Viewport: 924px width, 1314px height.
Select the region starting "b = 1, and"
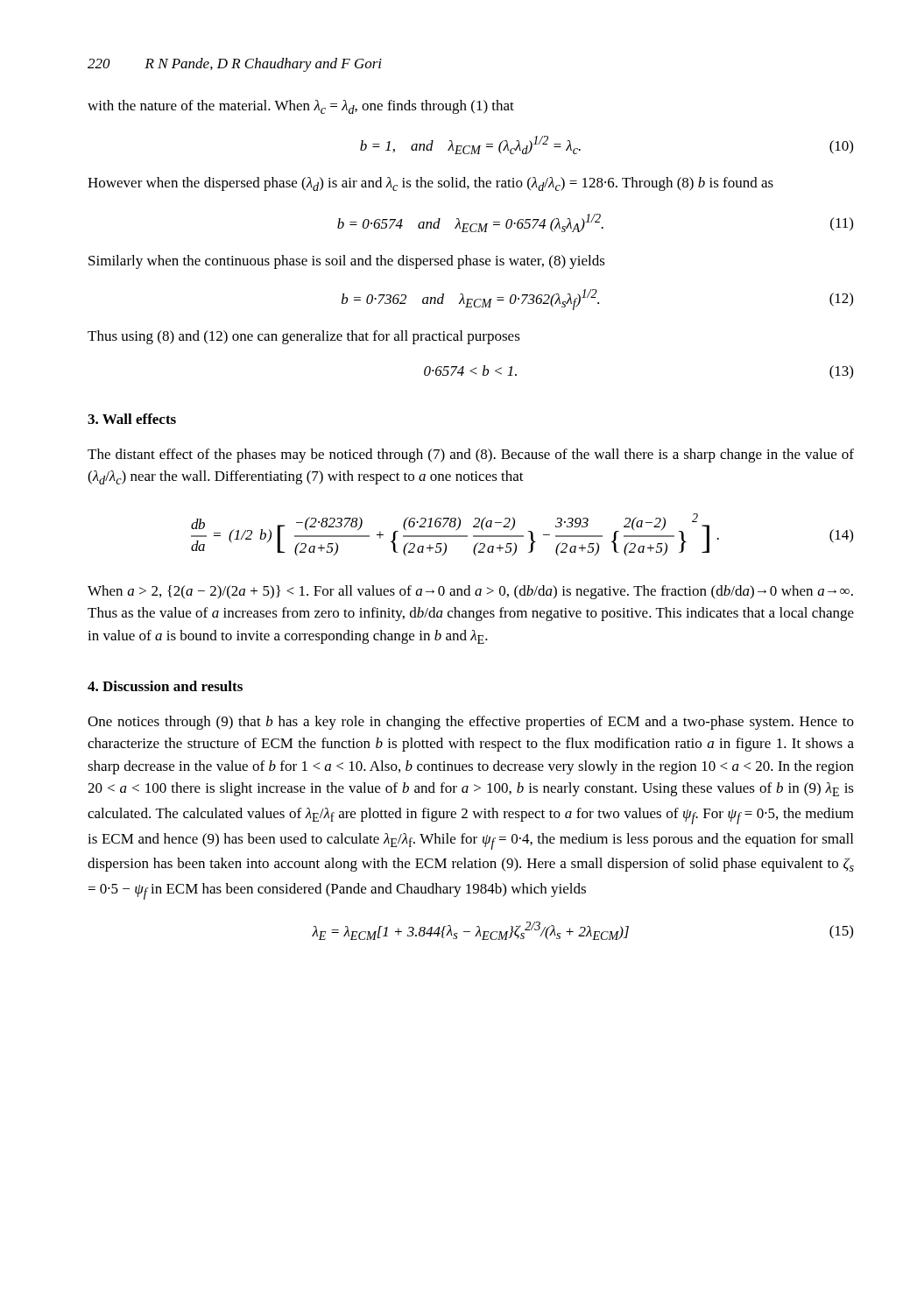[x=471, y=146]
